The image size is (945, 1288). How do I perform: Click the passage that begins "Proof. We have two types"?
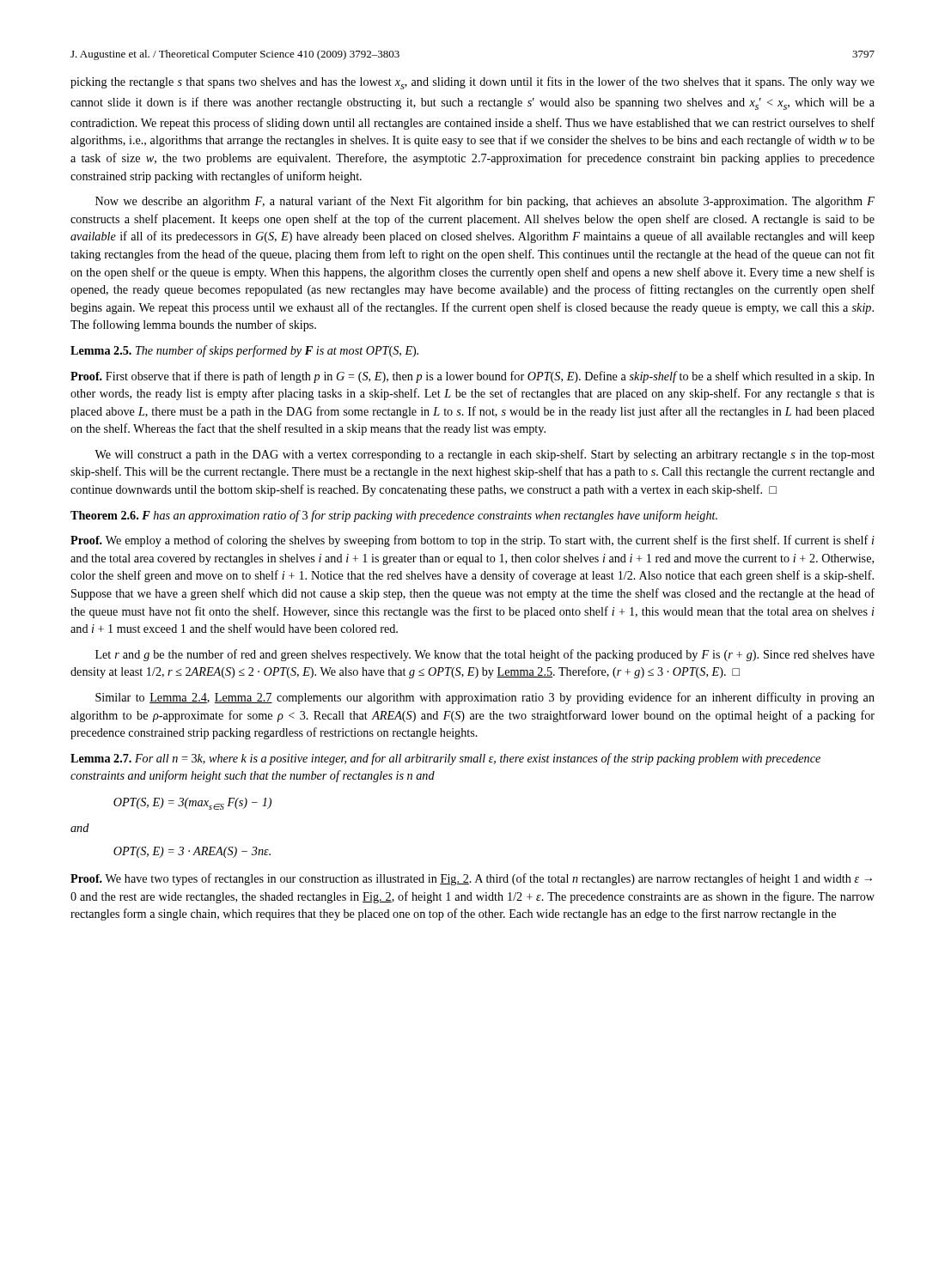472,896
